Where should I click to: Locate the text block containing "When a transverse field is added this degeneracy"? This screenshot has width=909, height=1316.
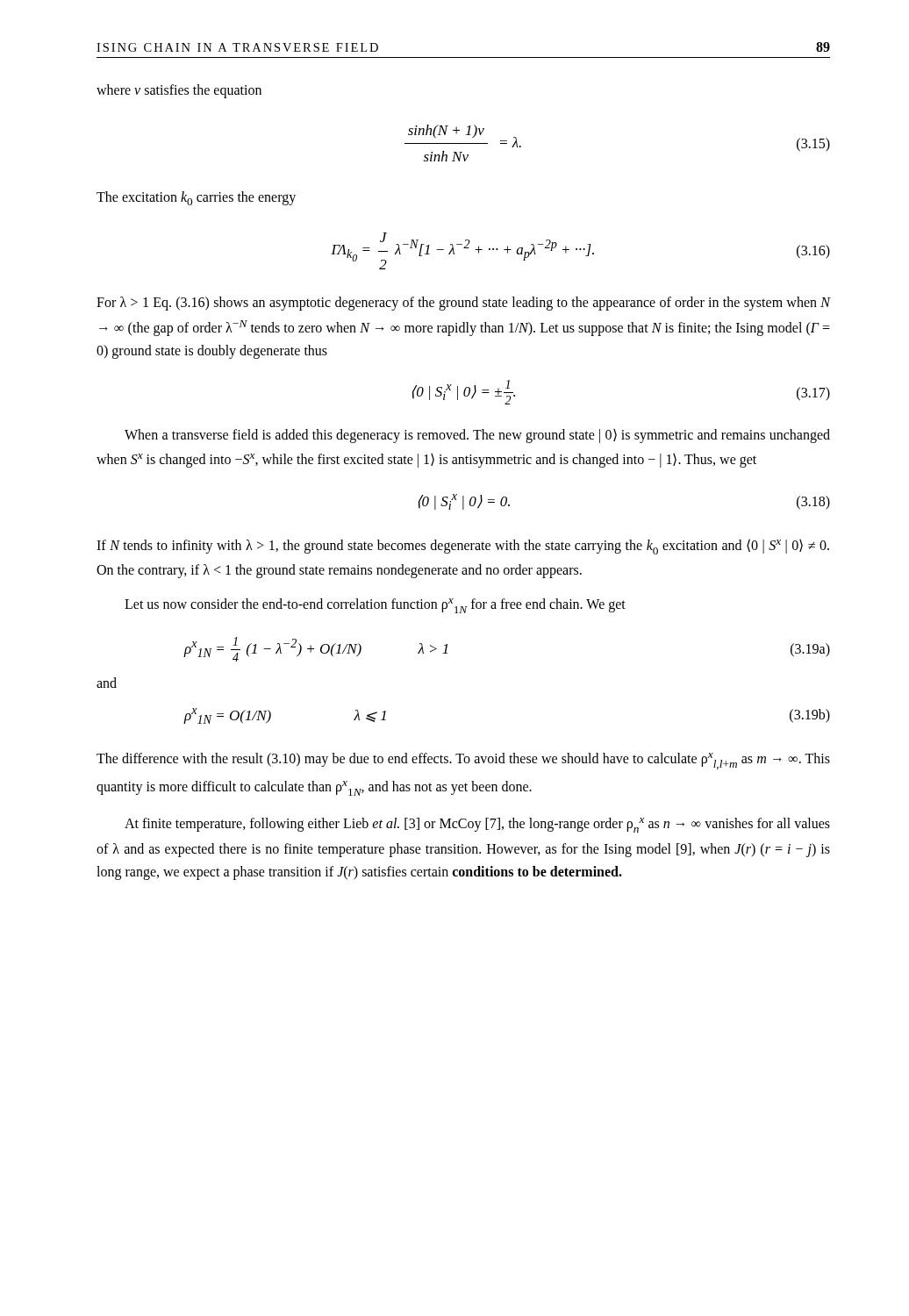[x=463, y=447]
